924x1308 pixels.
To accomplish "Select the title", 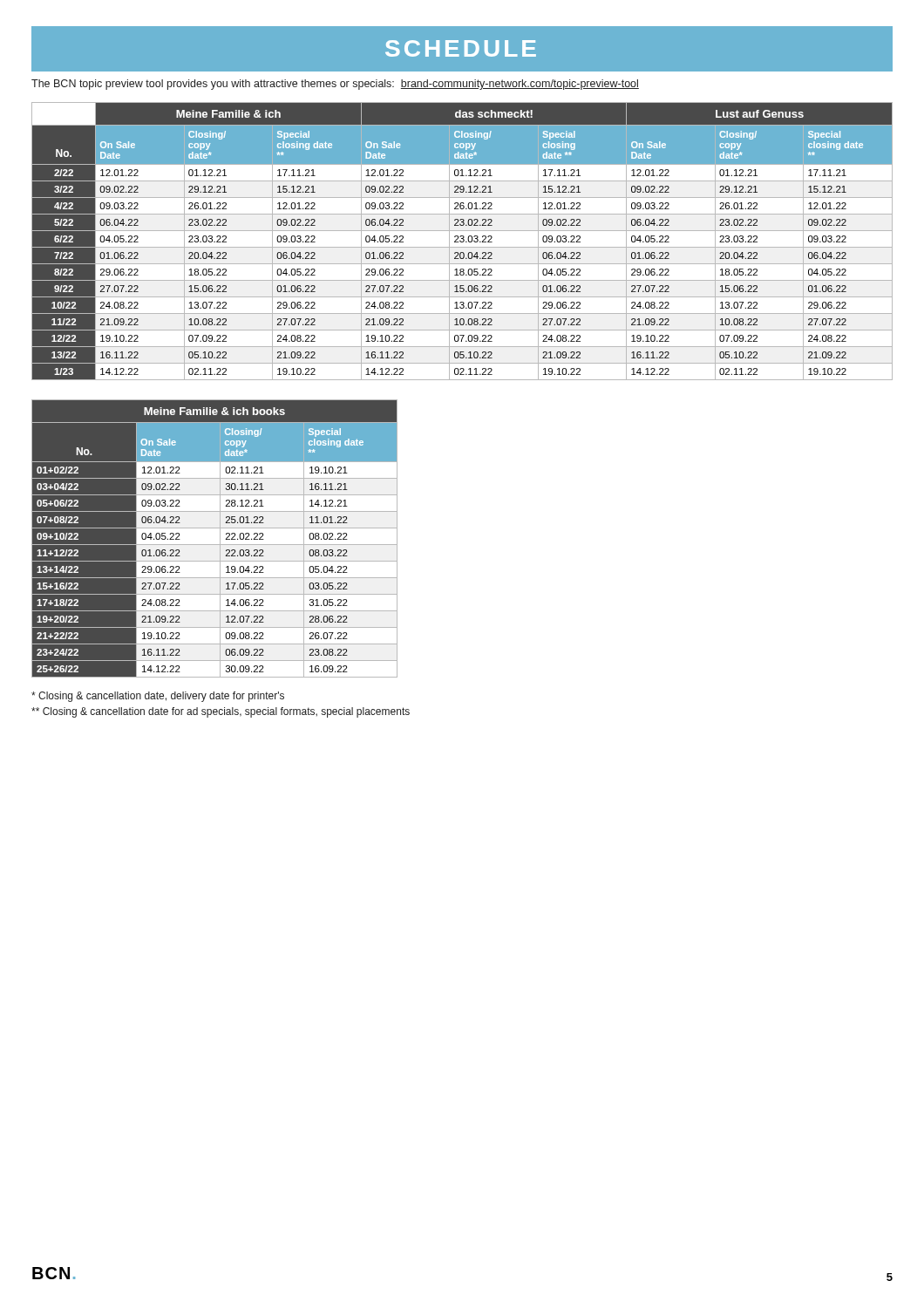I will coord(462,48).
